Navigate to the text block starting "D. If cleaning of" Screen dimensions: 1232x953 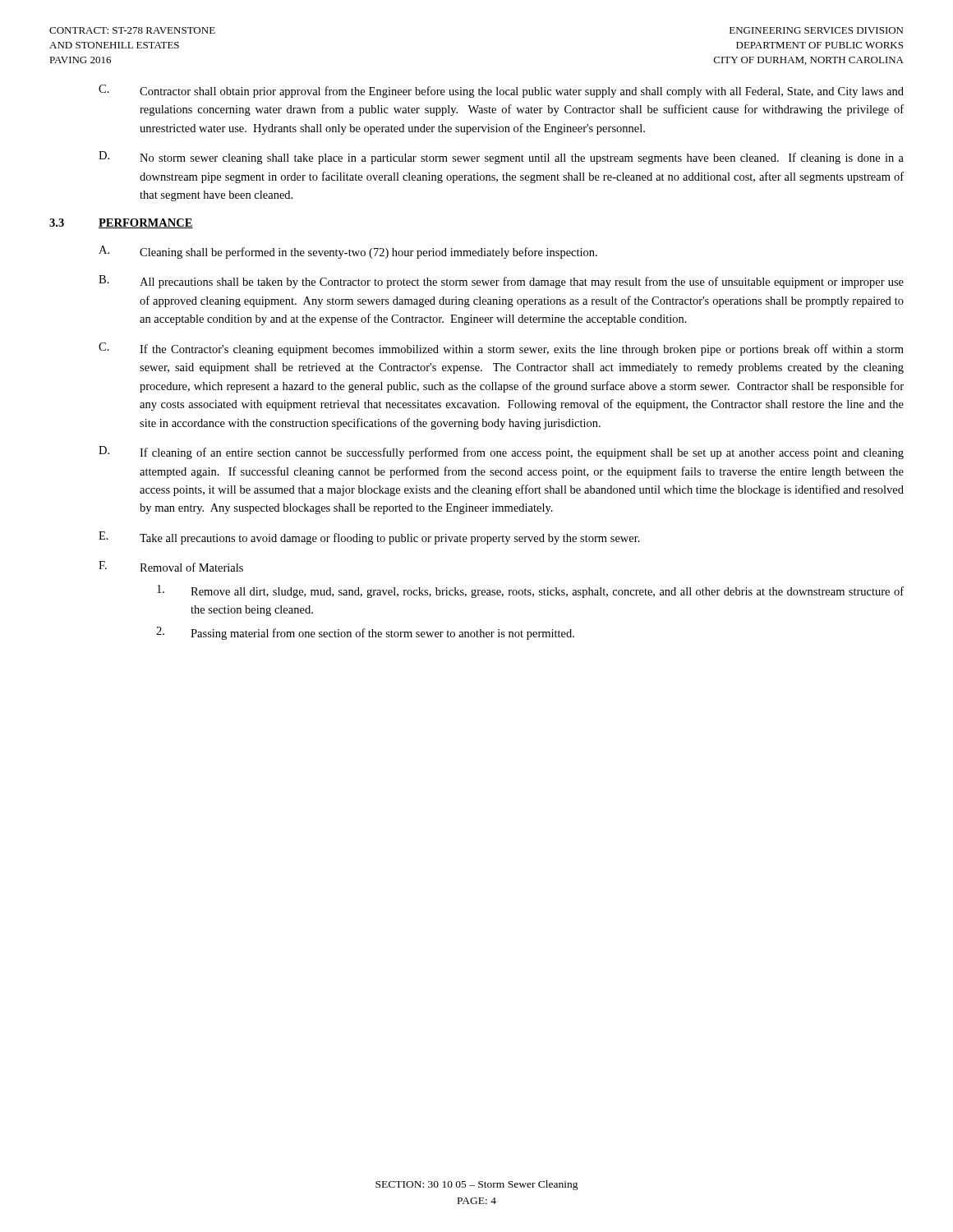point(501,480)
